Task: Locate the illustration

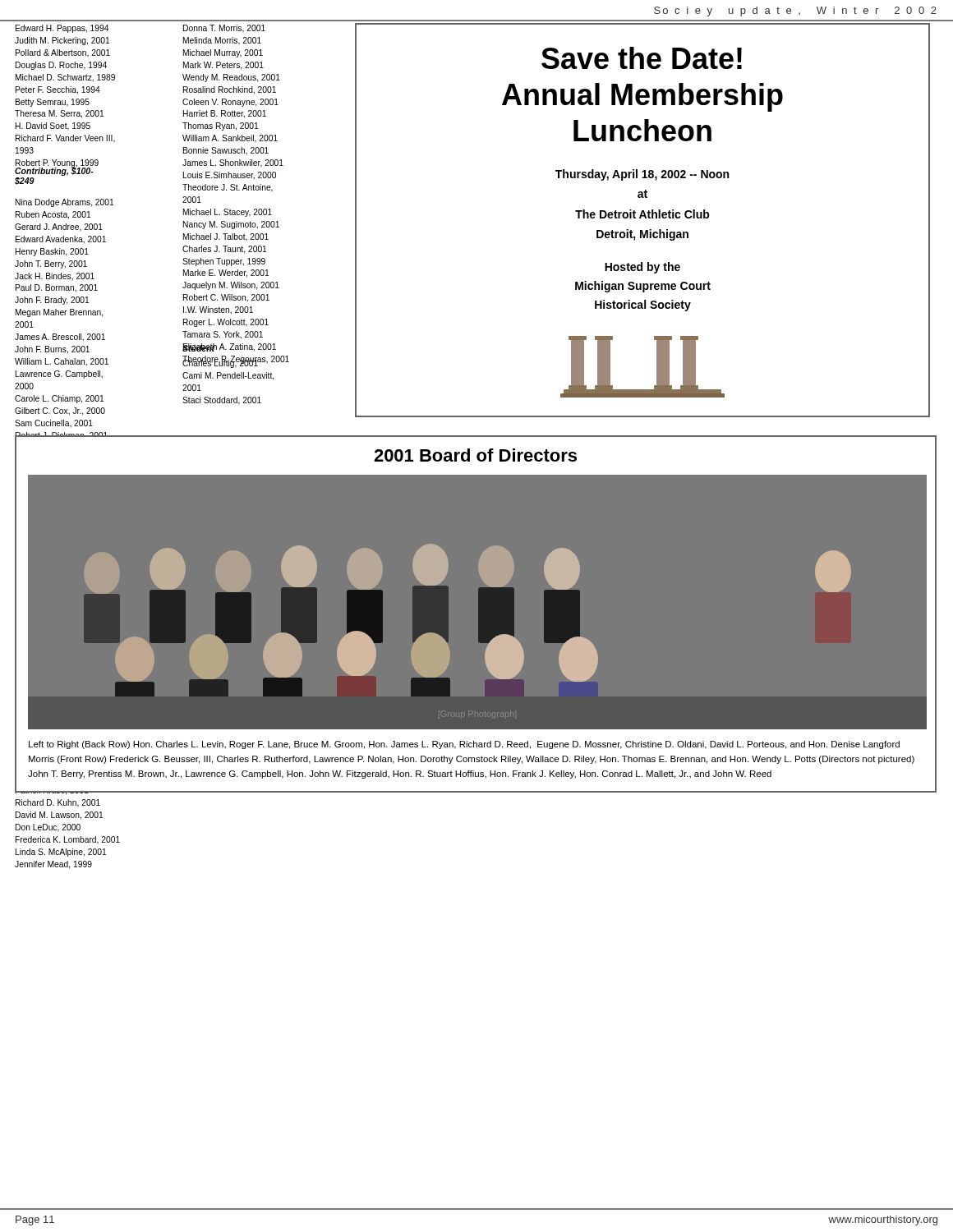Action: click(642, 220)
